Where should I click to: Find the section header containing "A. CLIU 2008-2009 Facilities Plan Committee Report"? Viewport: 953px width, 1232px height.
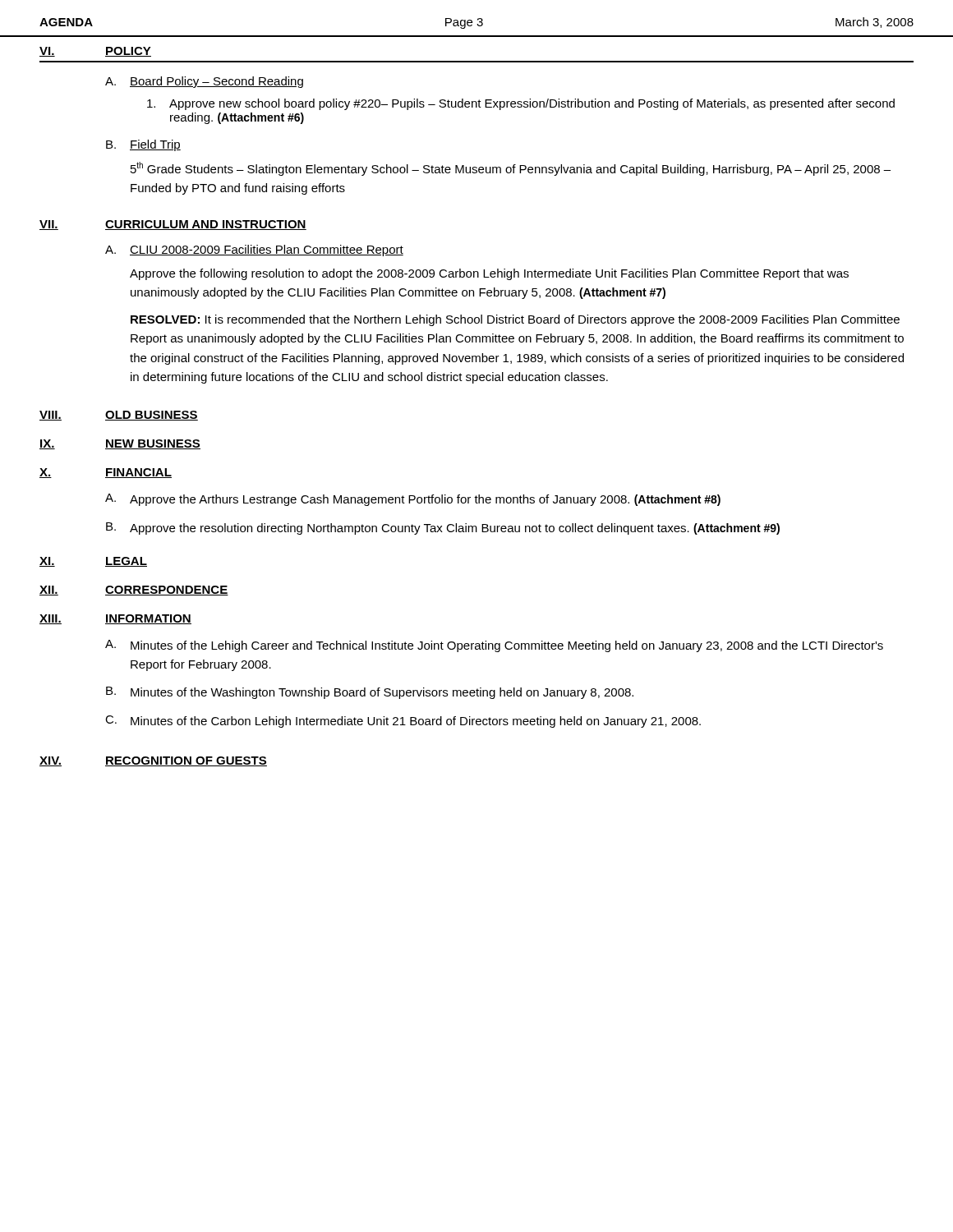(x=254, y=251)
